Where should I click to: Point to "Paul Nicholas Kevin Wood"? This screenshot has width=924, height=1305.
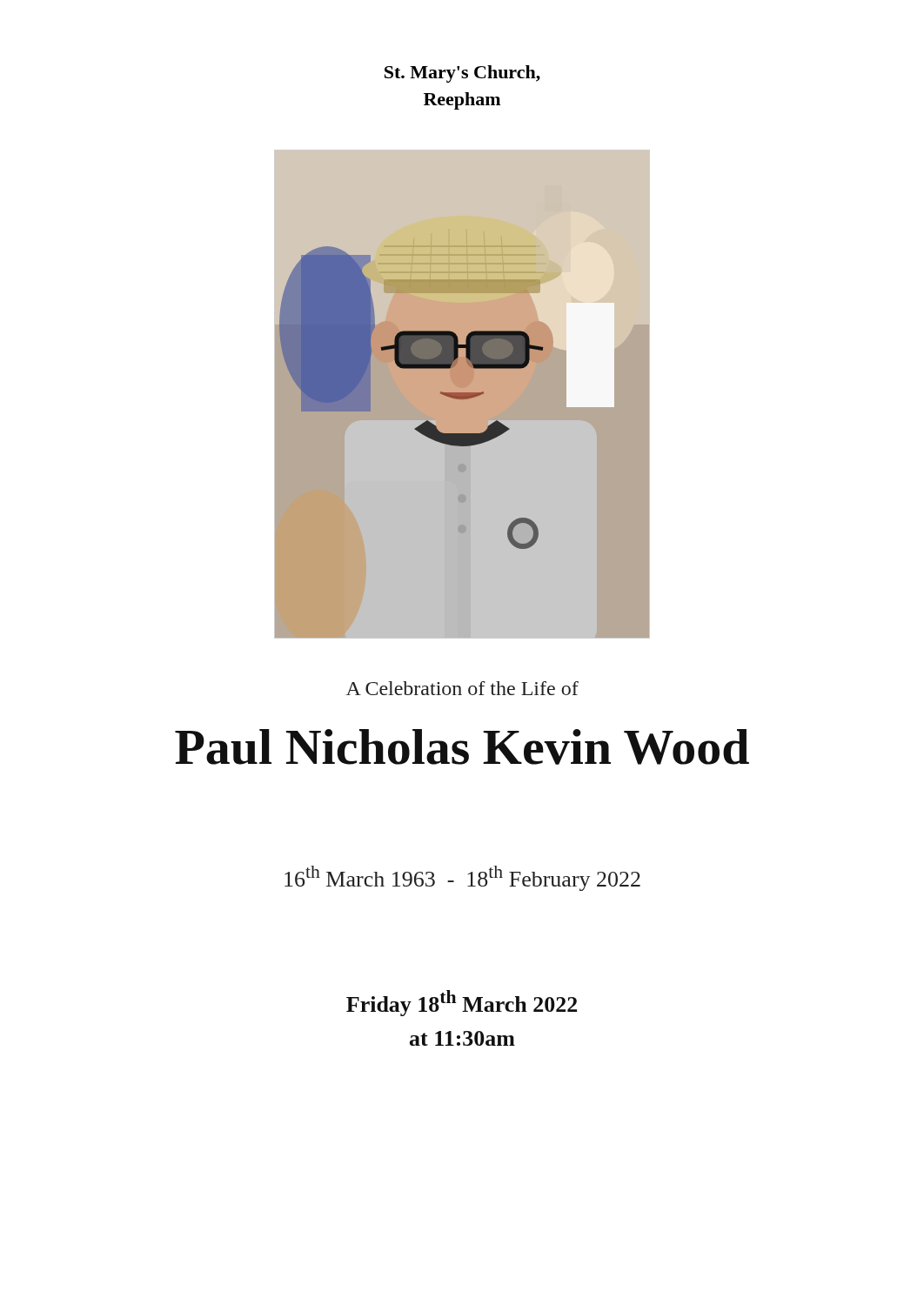(462, 748)
